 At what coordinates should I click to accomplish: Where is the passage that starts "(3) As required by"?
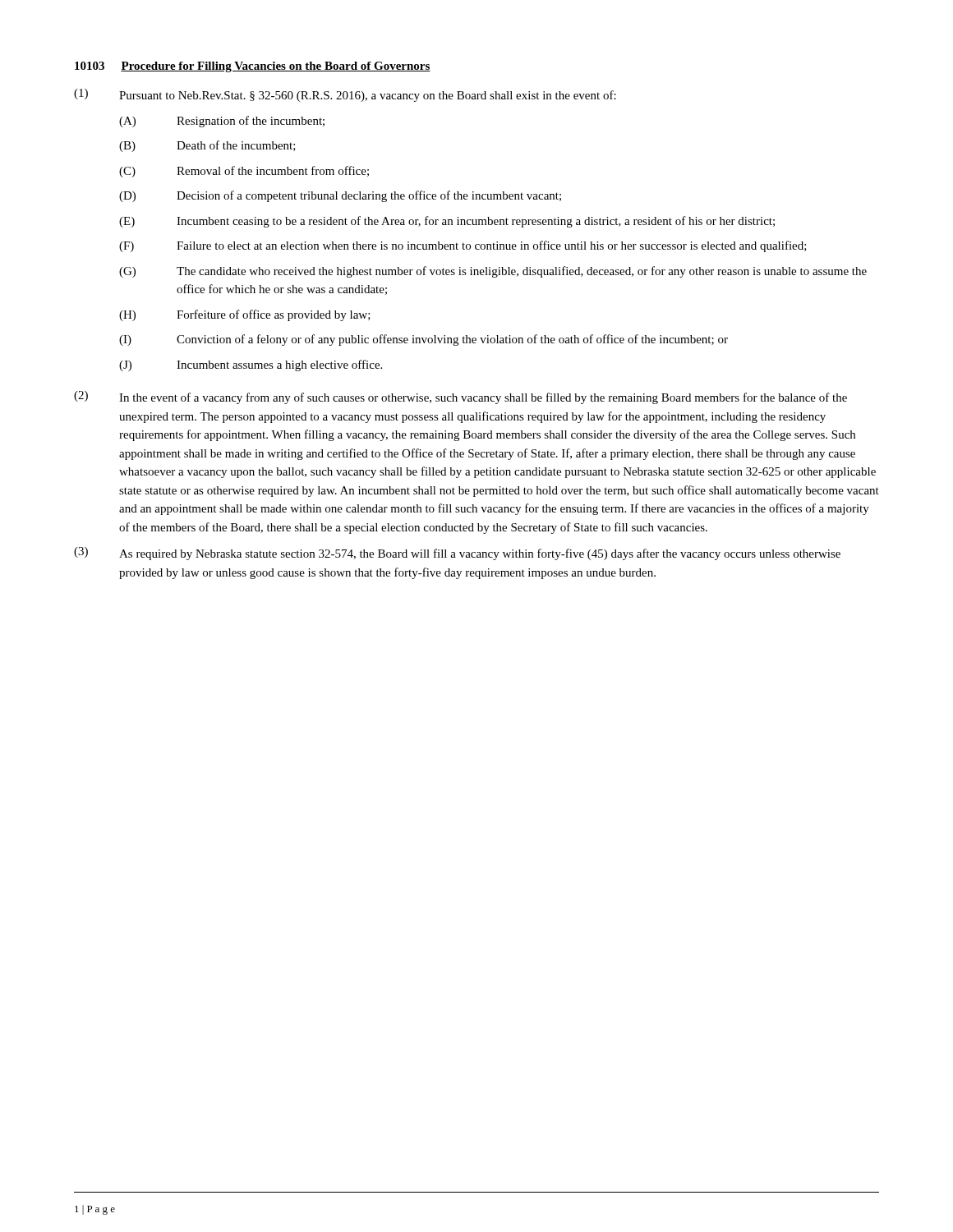tap(476, 563)
